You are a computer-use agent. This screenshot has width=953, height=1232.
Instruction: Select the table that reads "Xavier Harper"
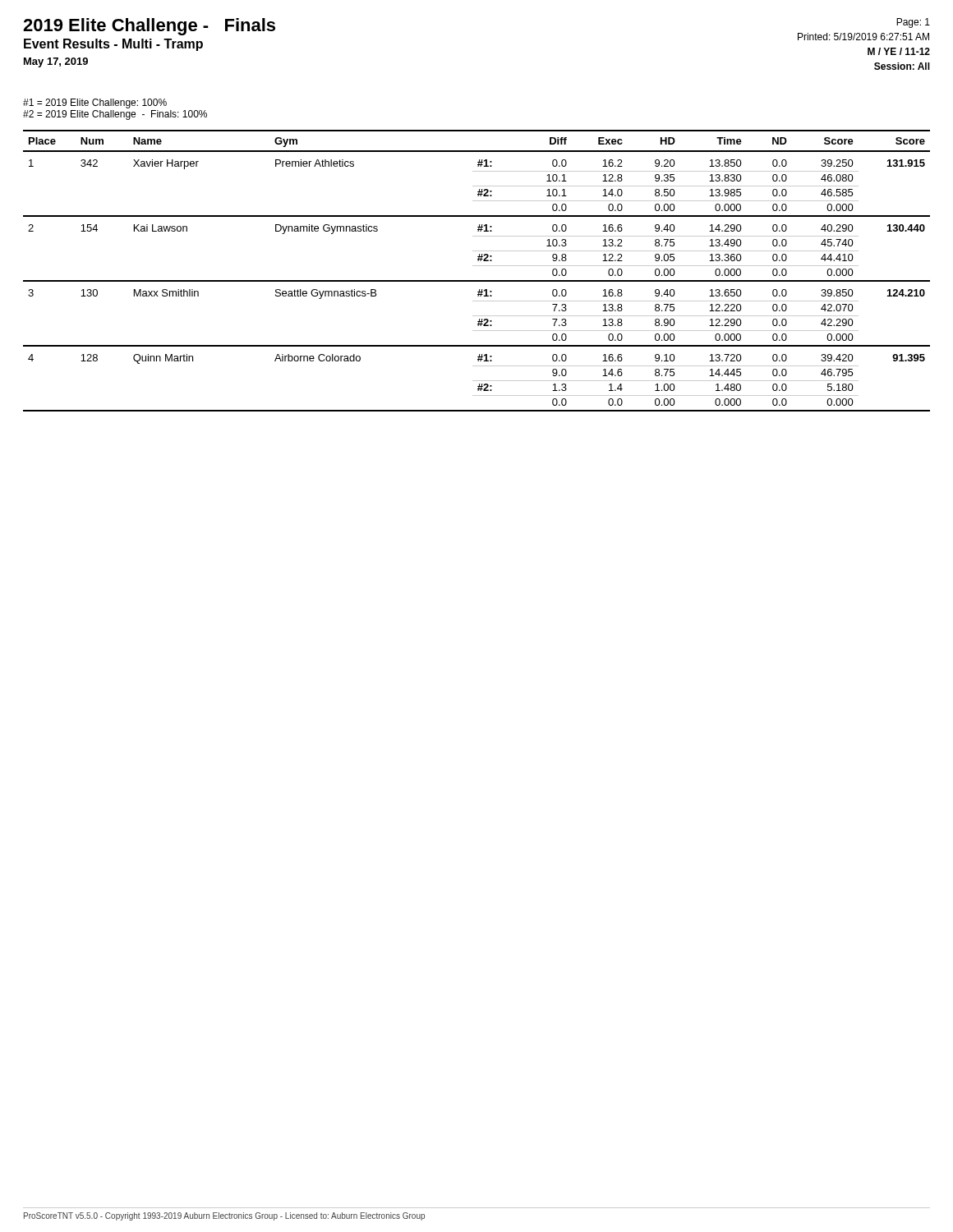476,271
